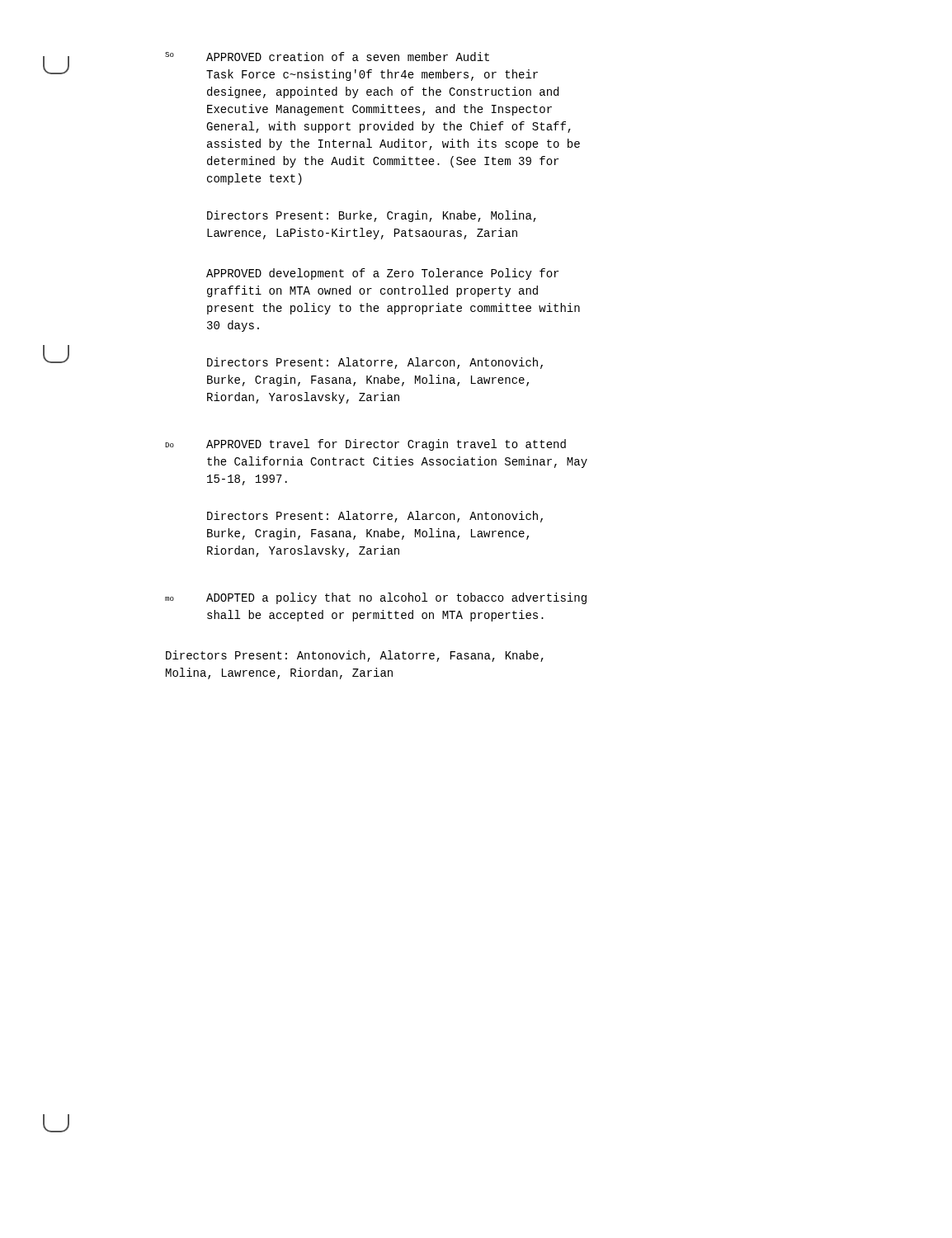Find the block on this page that starts "Directors Present: Burke,"
This screenshot has height=1238, width=952.
[x=524, y=225]
